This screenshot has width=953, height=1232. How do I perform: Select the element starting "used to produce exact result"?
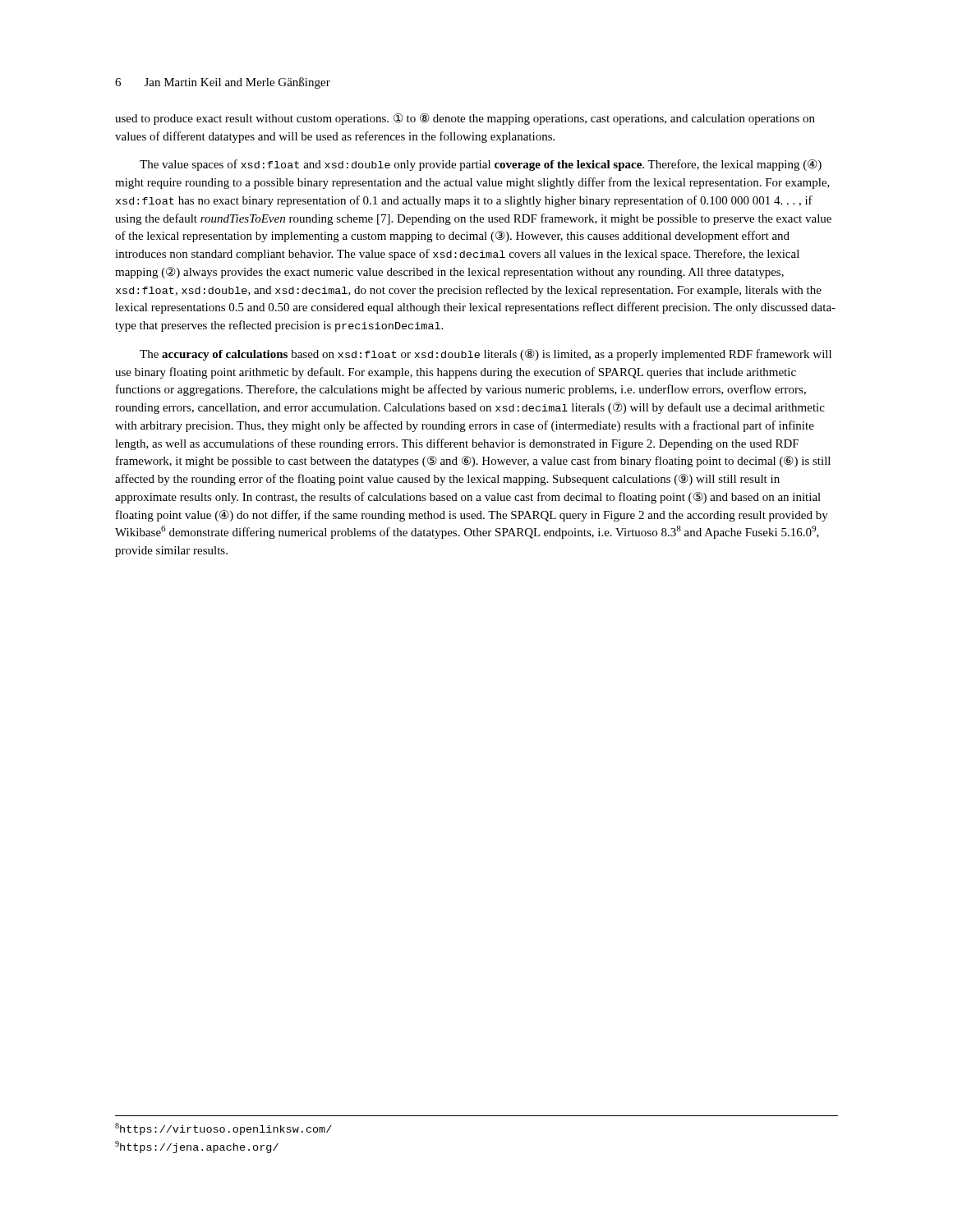tap(465, 127)
